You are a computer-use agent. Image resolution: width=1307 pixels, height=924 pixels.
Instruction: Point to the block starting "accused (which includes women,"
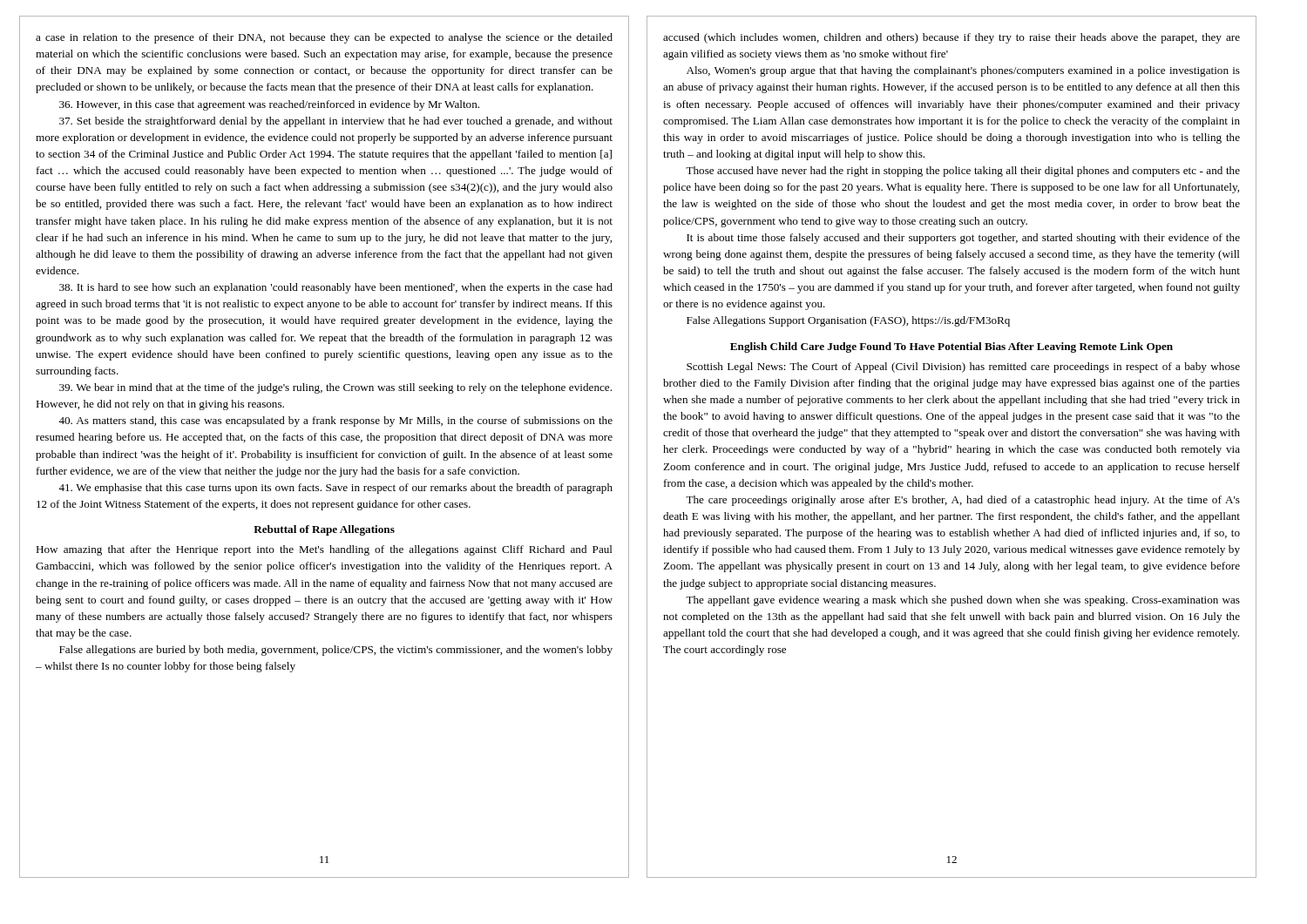point(951,179)
